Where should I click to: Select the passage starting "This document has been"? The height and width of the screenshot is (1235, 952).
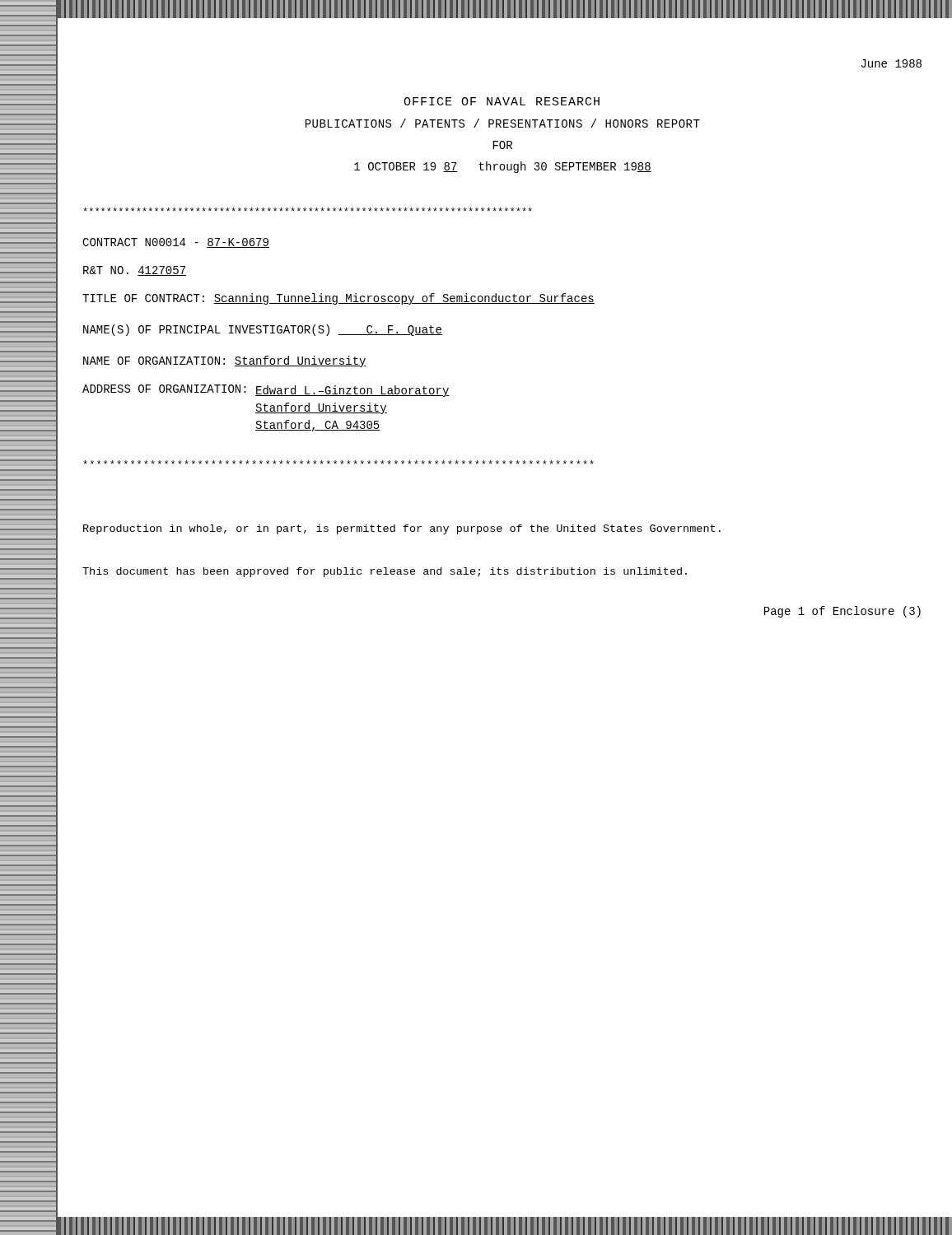point(386,571)
